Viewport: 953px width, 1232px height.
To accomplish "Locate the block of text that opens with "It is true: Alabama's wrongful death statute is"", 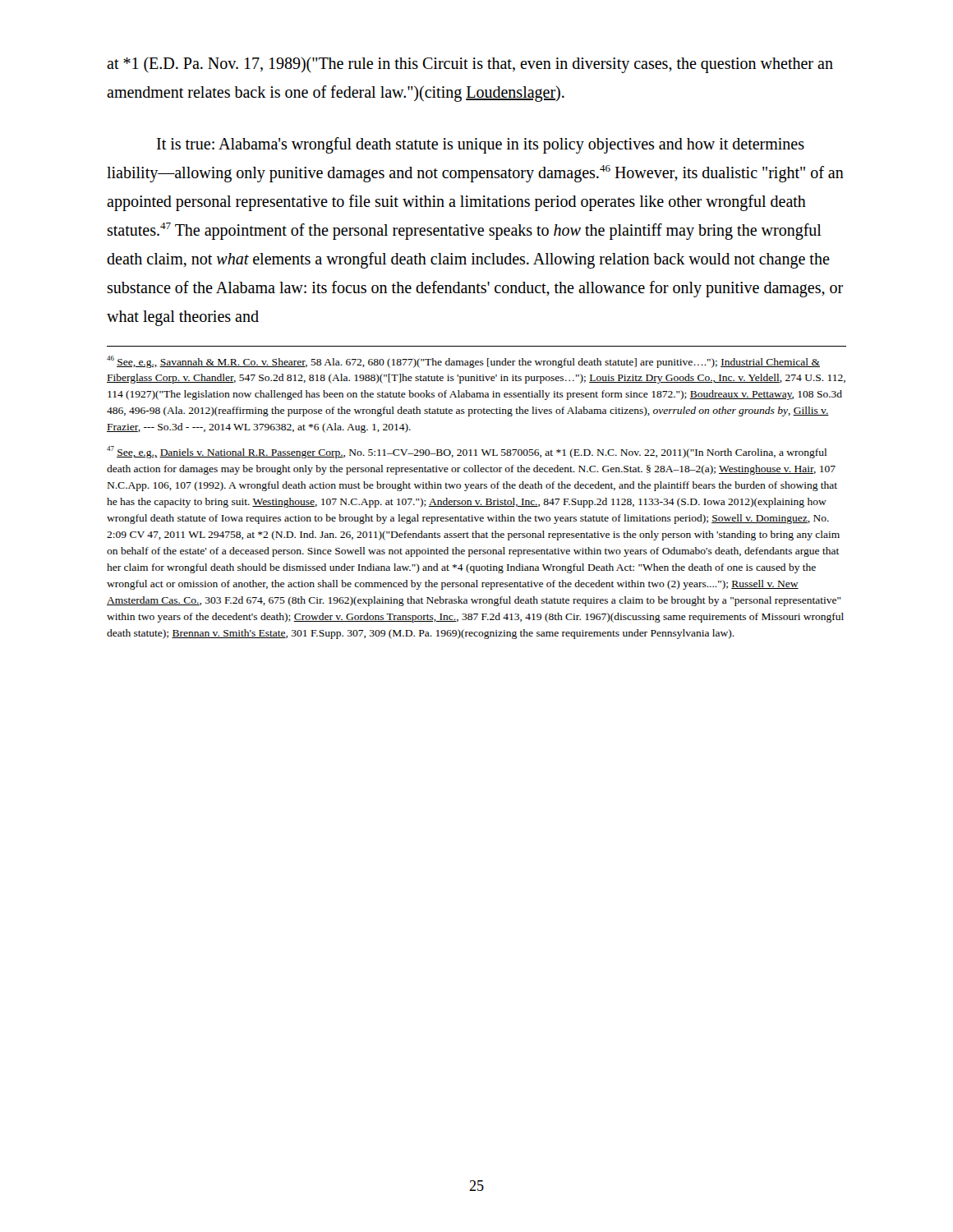I will tap(475, 230).
